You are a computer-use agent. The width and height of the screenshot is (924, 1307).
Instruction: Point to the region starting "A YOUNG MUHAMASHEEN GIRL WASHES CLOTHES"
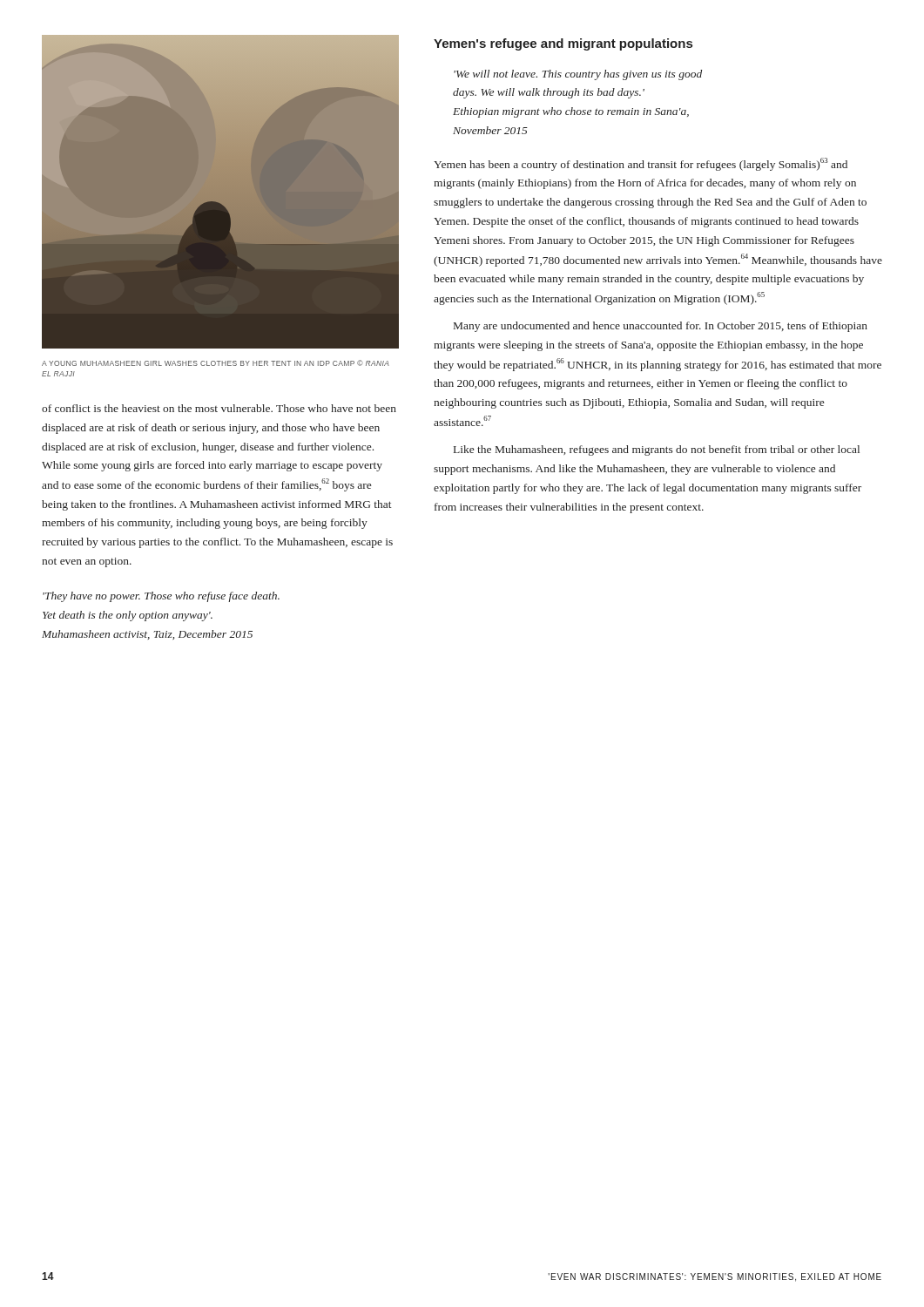[215, 369]
